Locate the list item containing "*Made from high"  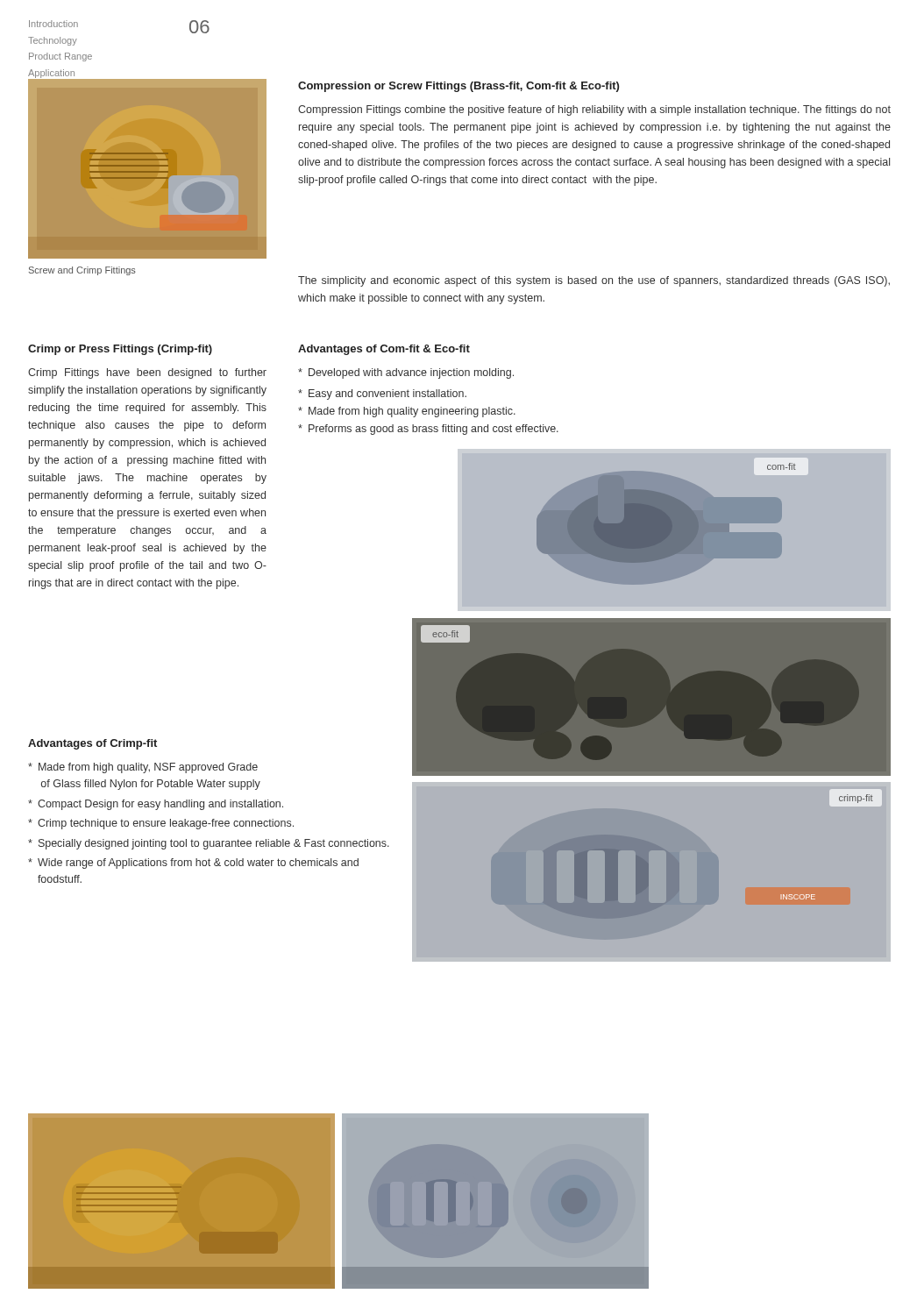[x=495, y=412]
